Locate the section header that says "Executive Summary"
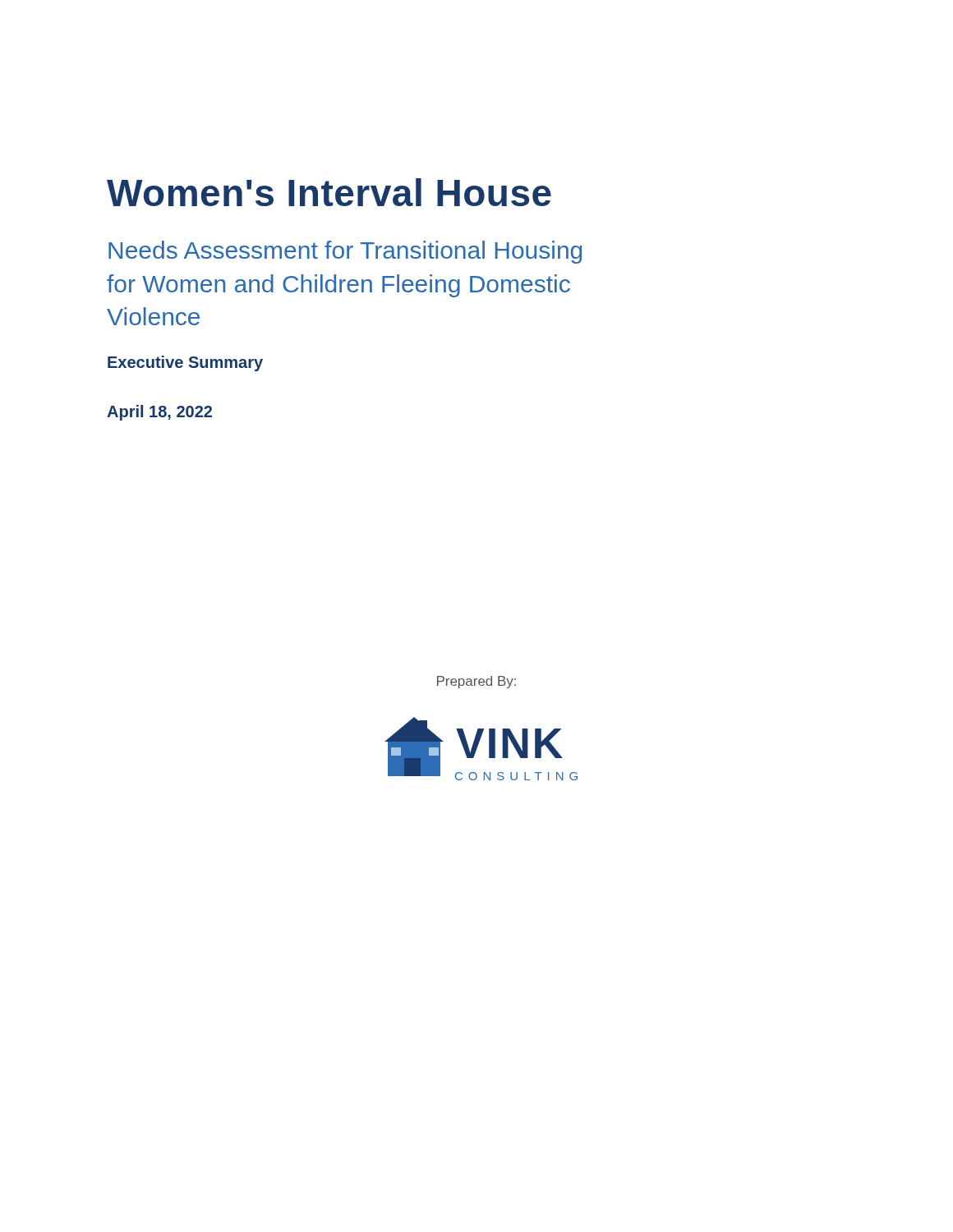Screen dimensions: 1232x953 185,362
